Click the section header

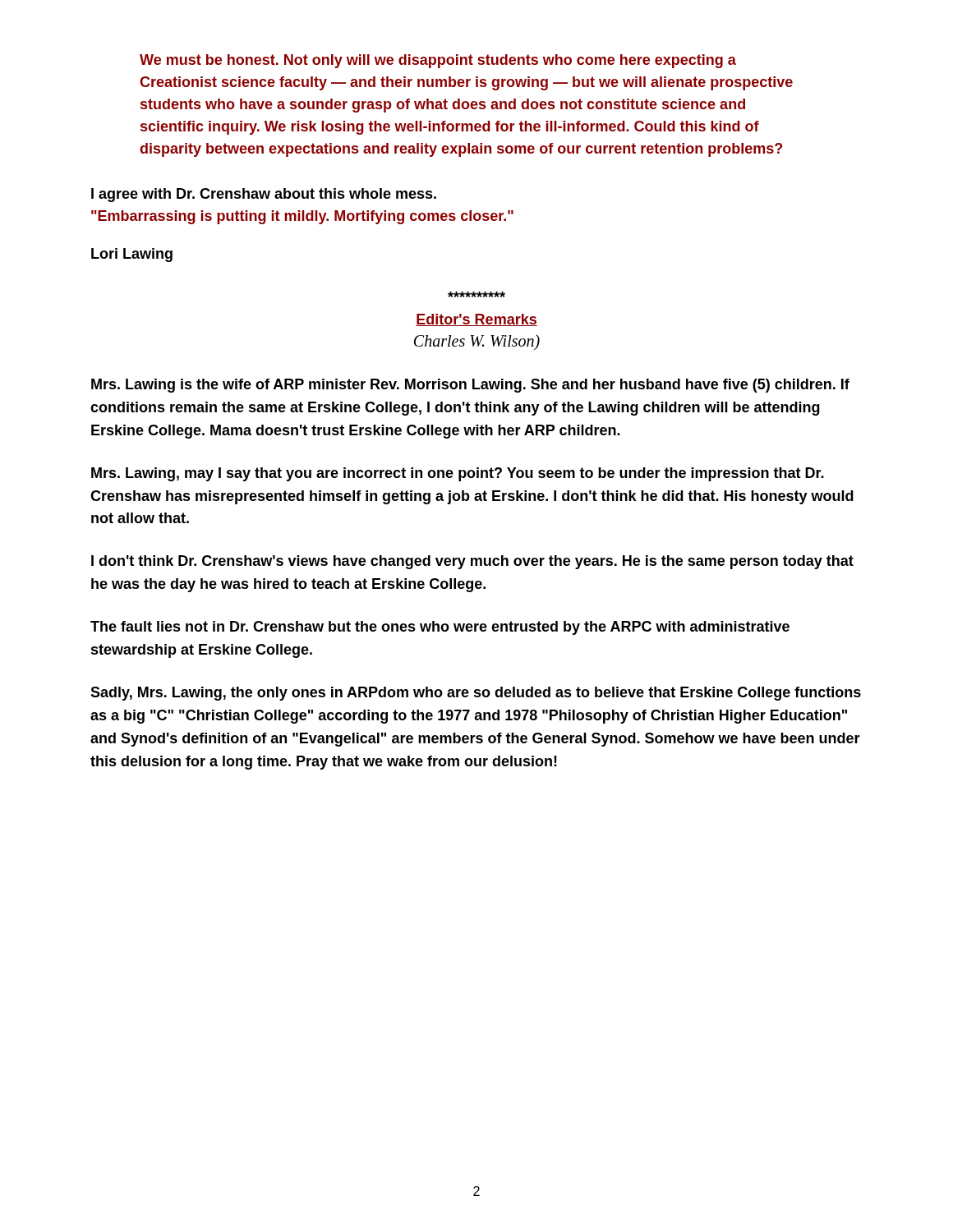coord(476,320)
